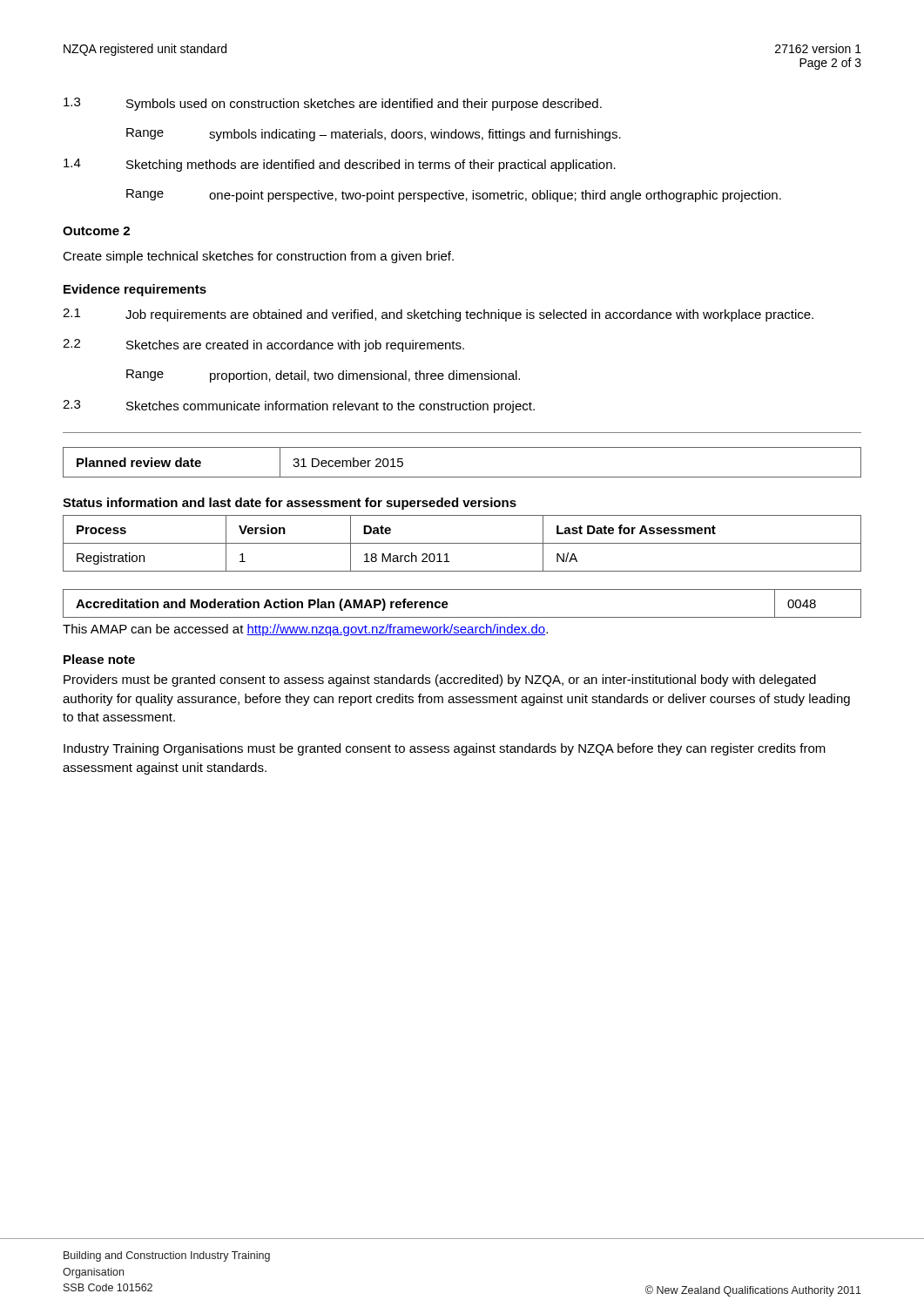924x1307 pixels.
Task: Click on the text block starting "Outcome 2"
Action: click(96, 230)
